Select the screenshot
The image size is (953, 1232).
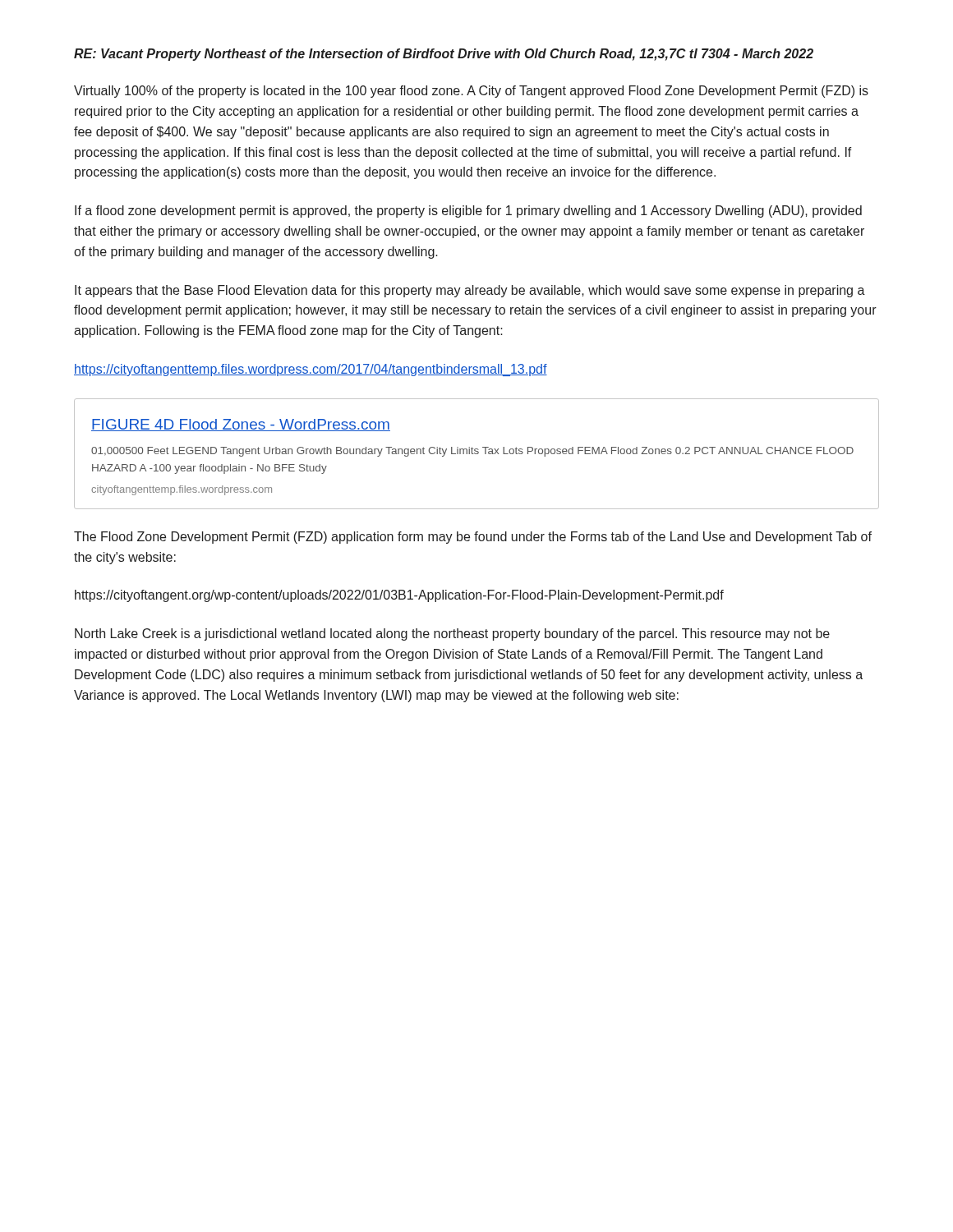pyautogui.click(x=476, y=454)
